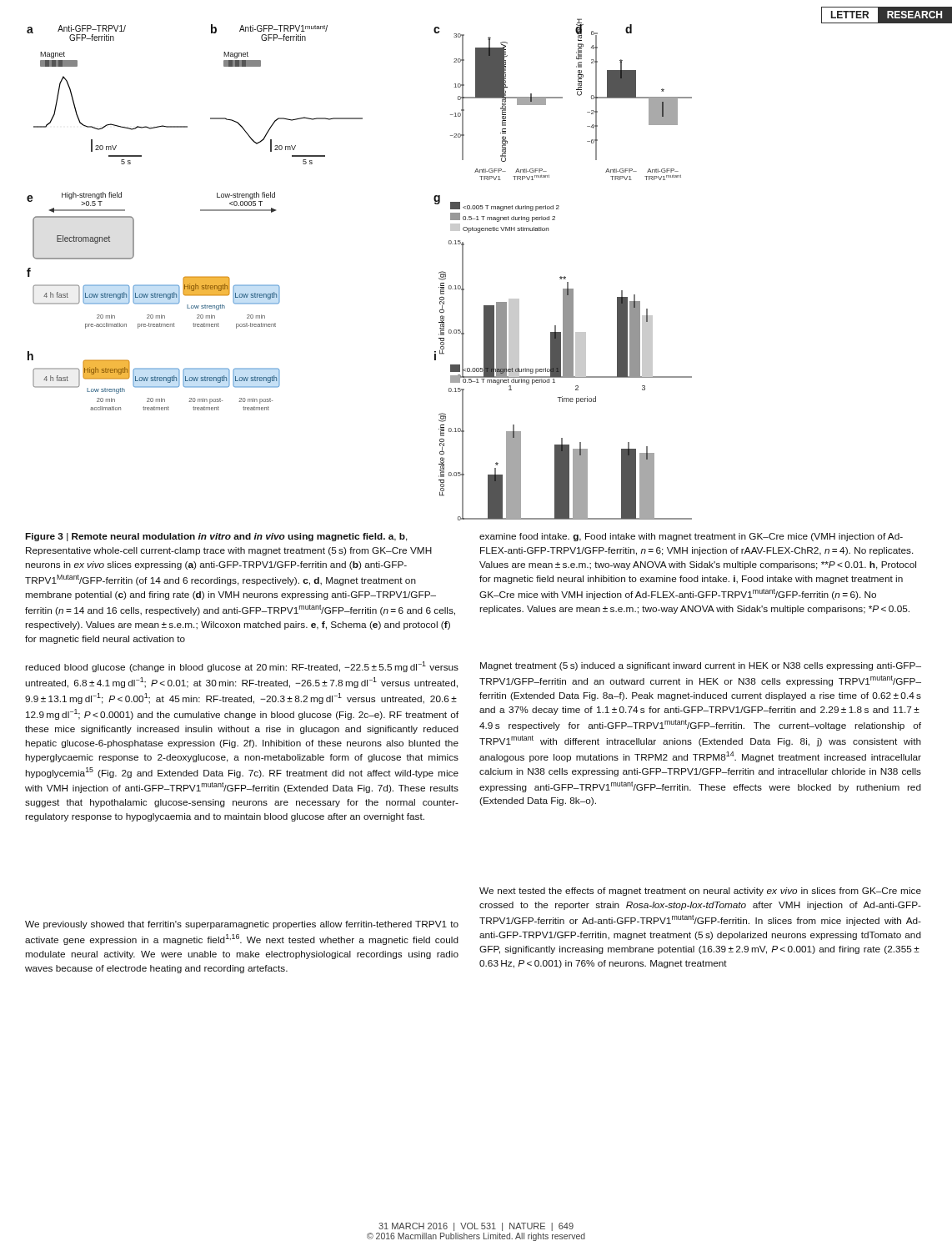Click on the text block with the text "Magnet treatment (5"
The image size is (952, 1251).
click(700, 733)
